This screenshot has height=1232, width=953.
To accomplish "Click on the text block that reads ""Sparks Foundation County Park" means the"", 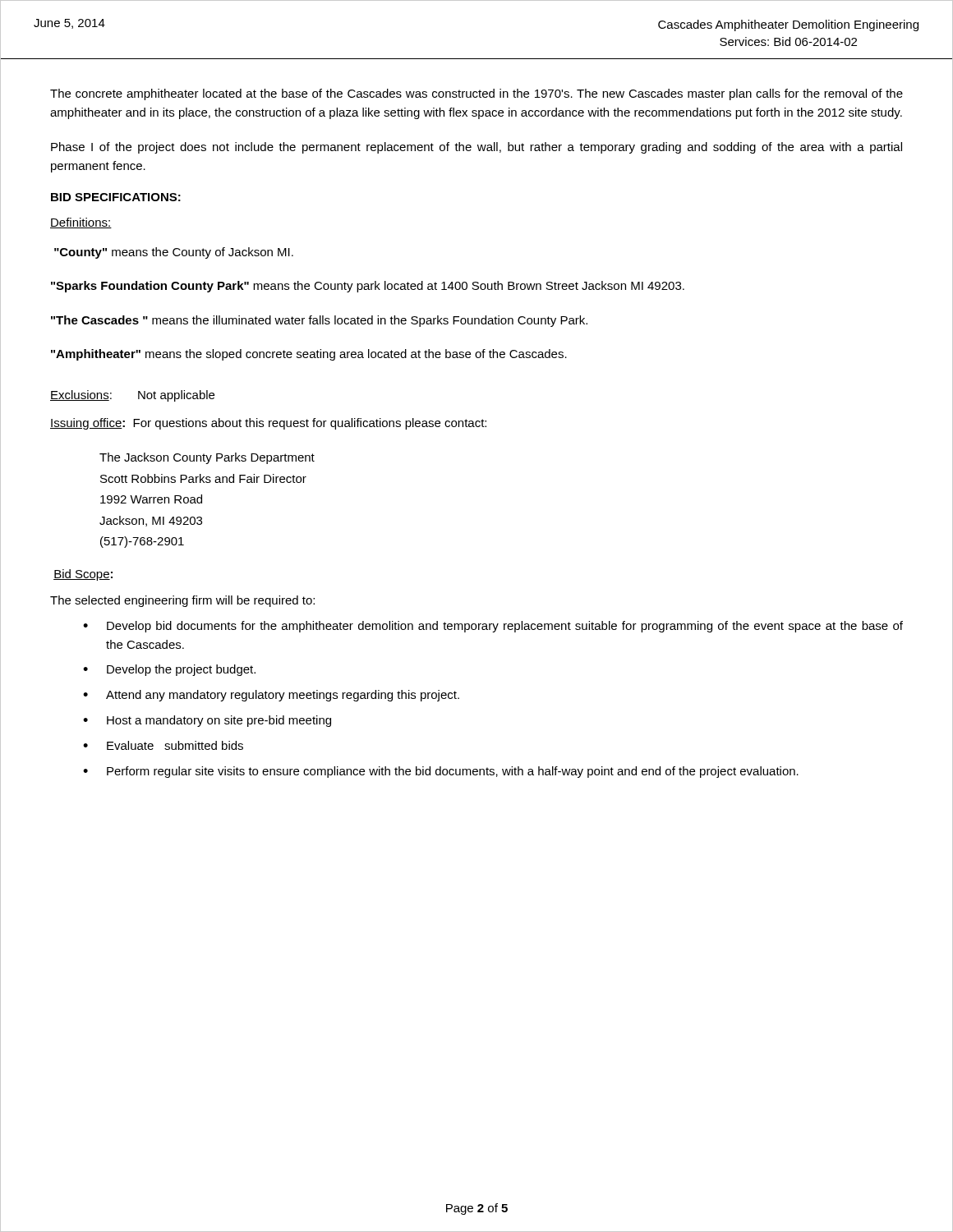I will 368,286.
